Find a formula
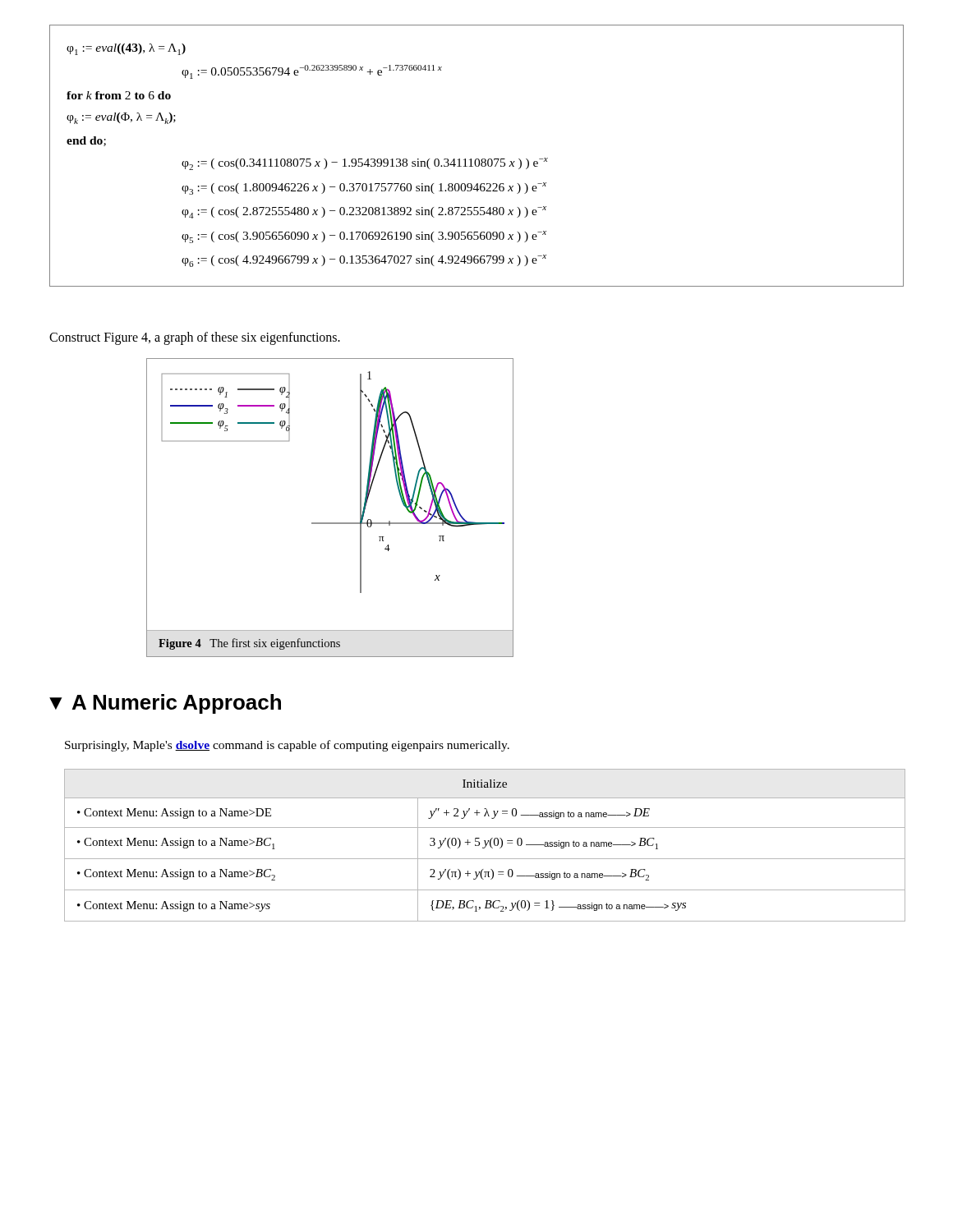Viewport: 953px width, 1232px height. click(476, 155)
